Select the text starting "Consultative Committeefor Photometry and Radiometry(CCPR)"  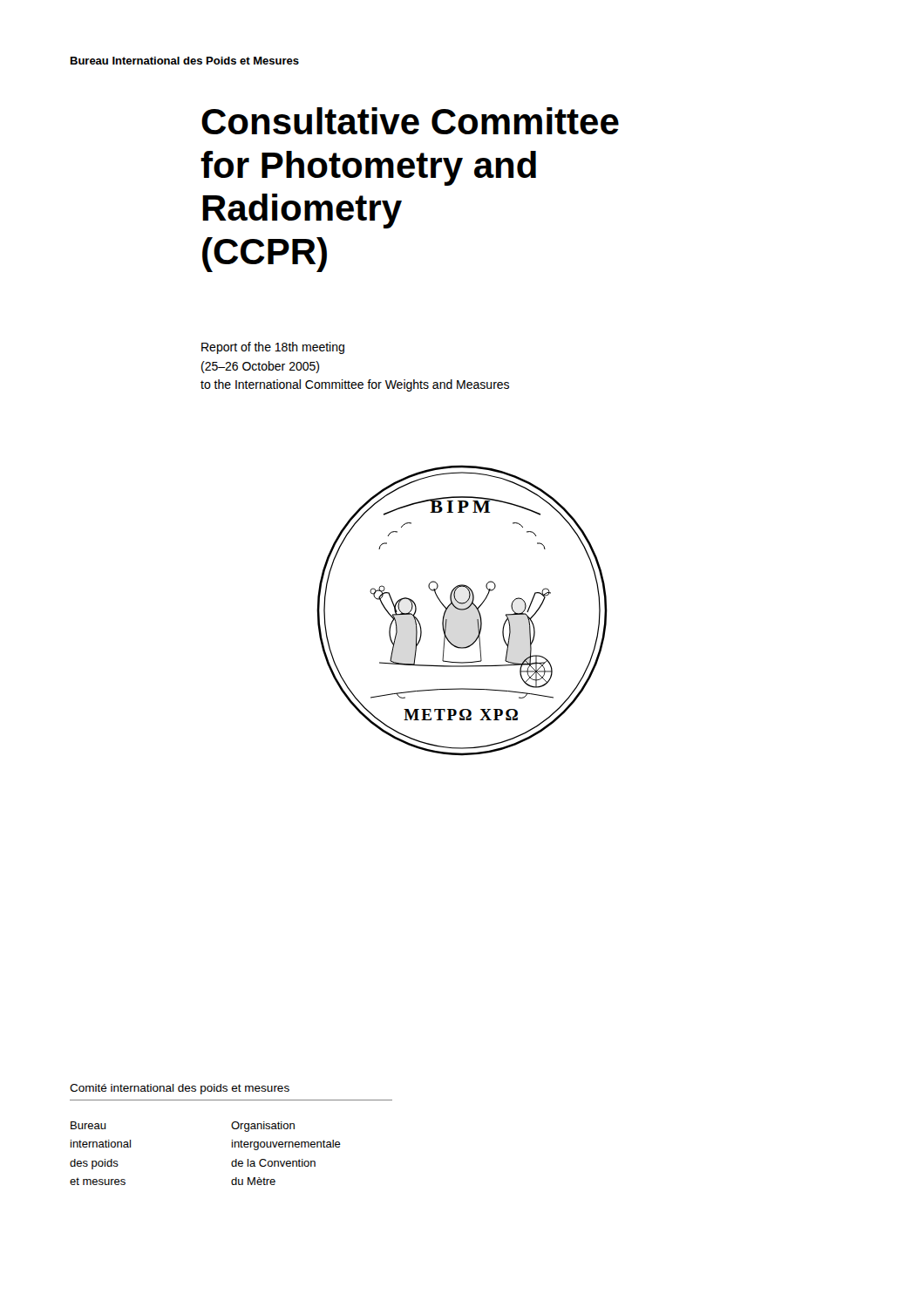pyautogui.click(x=462, y=187)
